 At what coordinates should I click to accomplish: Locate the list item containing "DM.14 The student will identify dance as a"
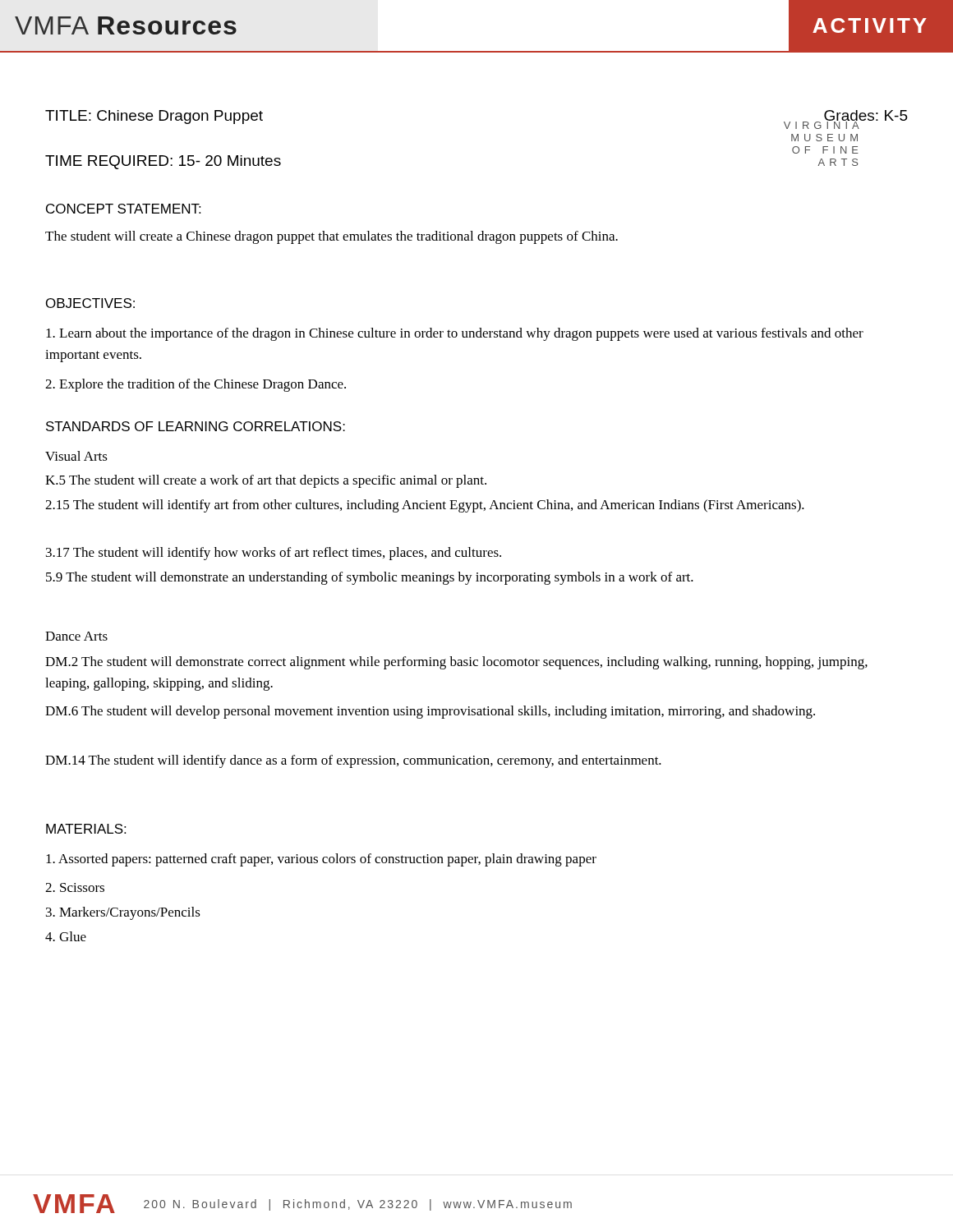pos(476,760)
